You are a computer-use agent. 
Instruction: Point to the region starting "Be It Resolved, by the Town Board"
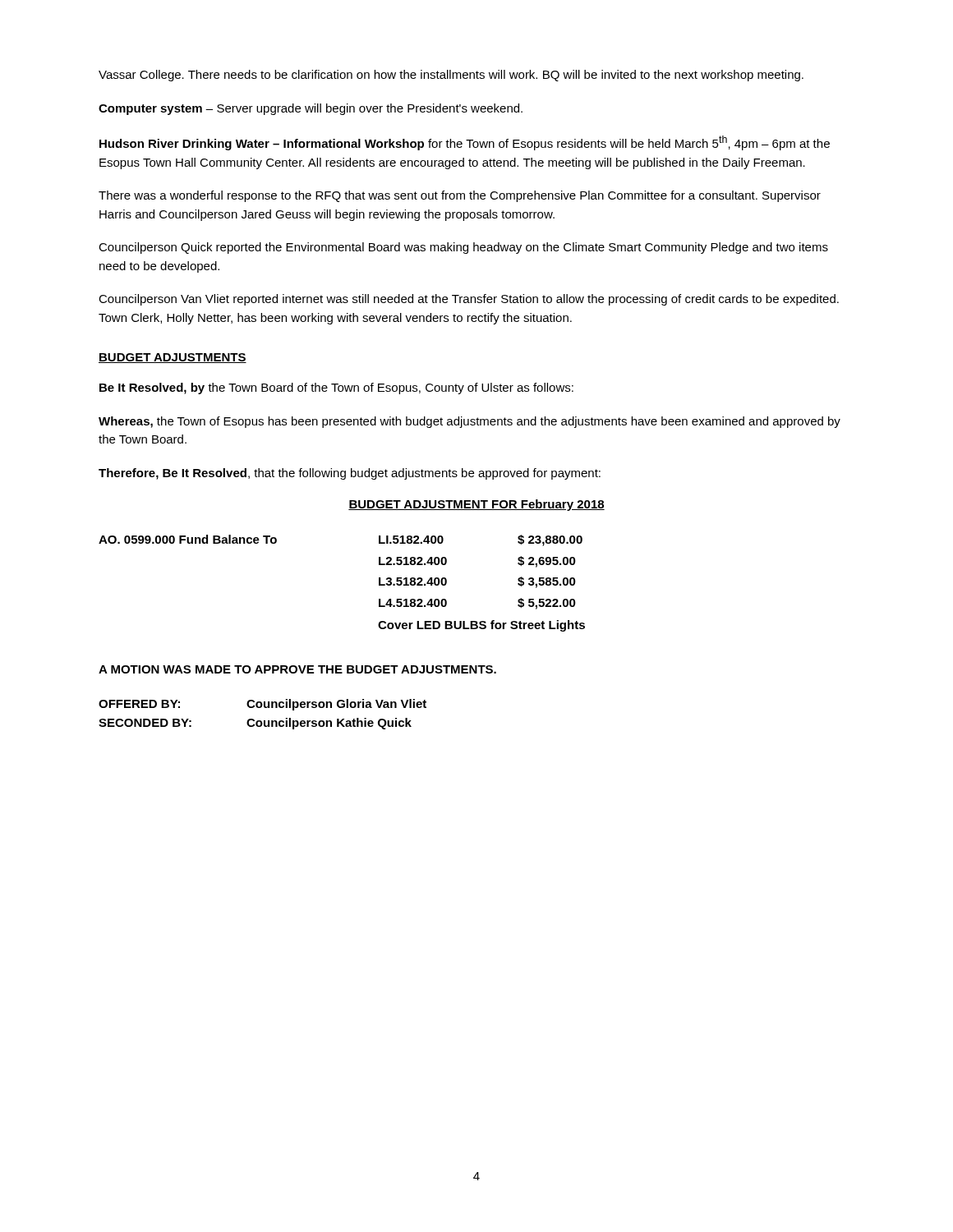click(336, 387)
